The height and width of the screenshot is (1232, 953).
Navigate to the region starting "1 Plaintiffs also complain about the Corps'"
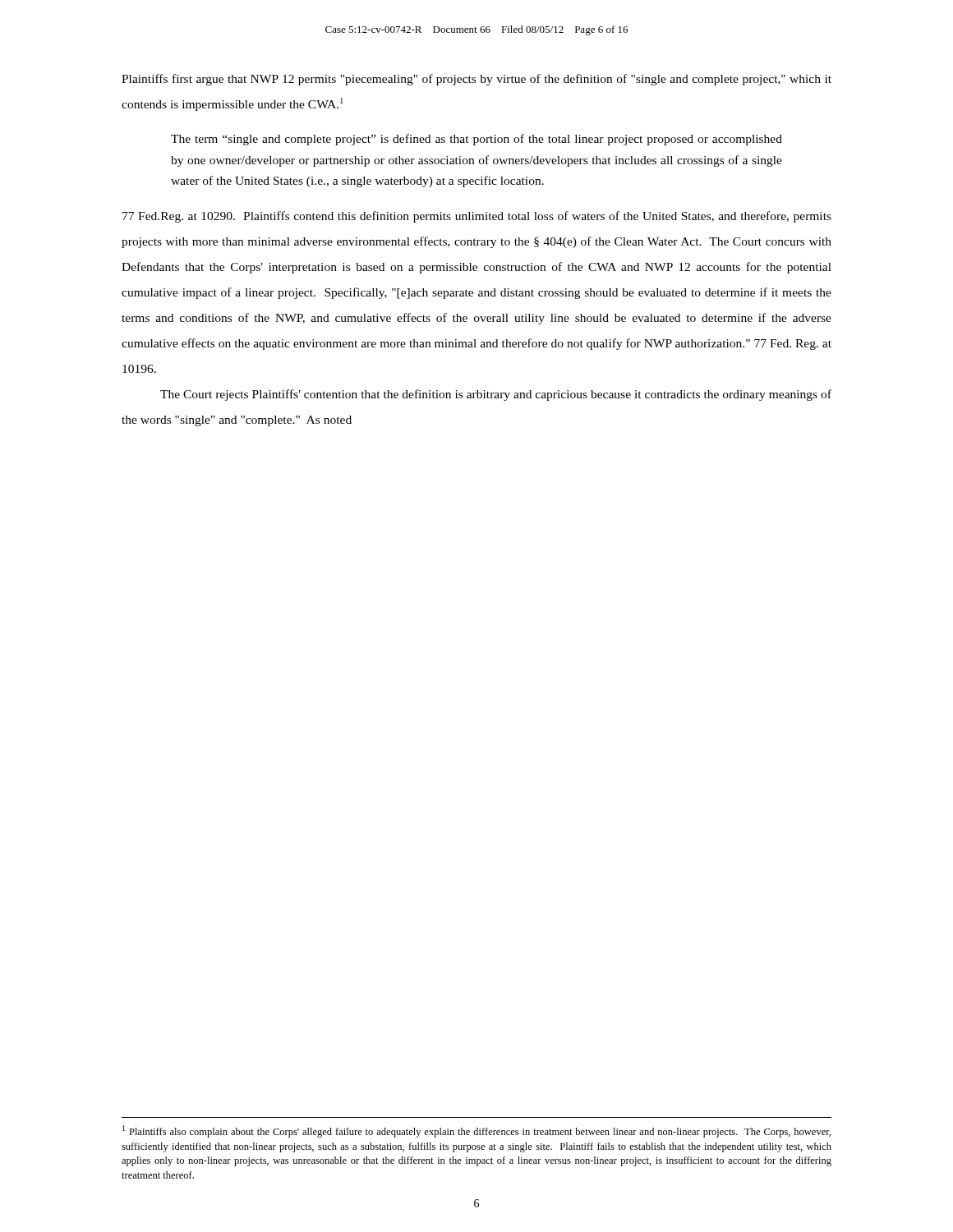476,1152
